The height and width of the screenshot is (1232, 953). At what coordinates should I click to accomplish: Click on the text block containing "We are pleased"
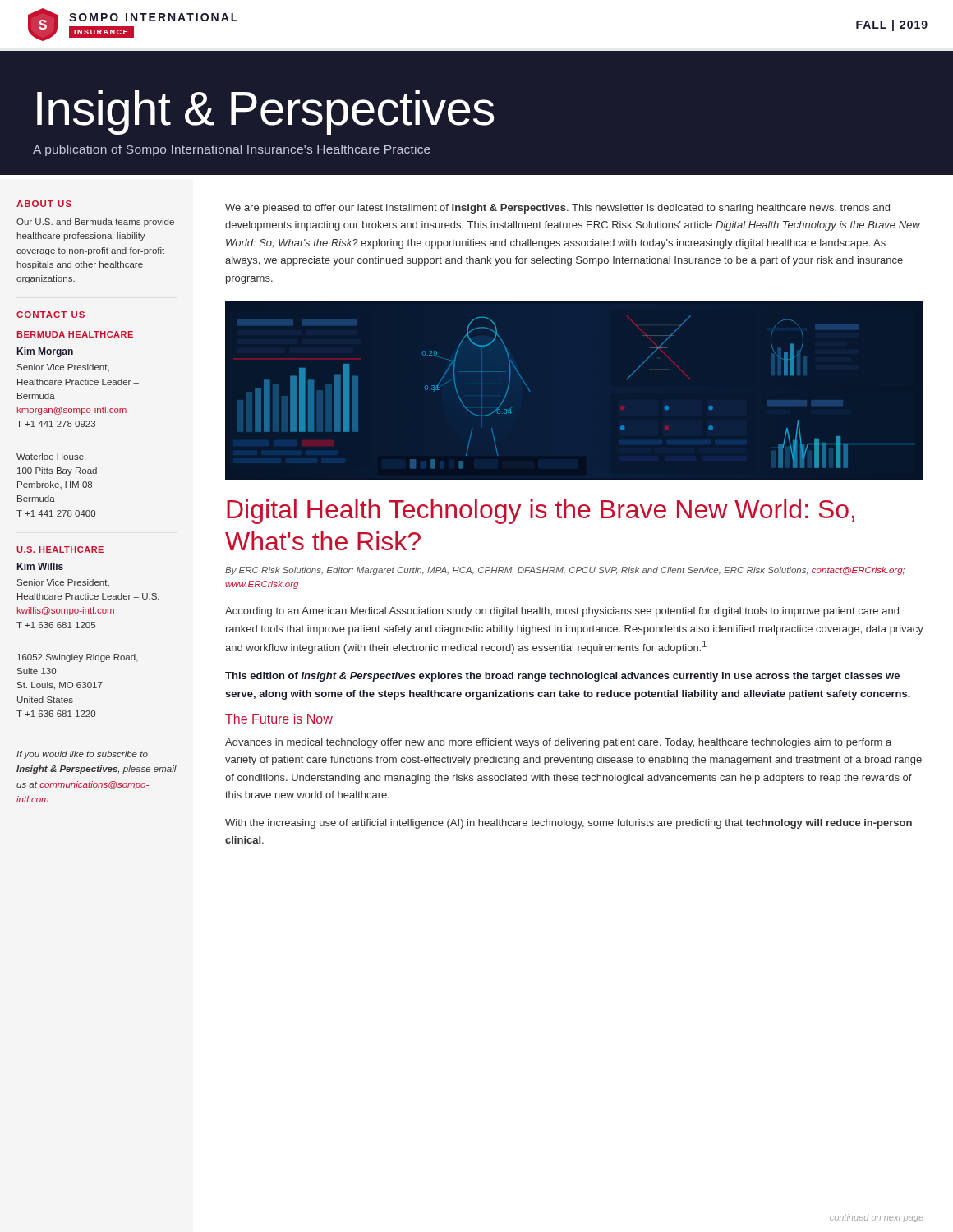[573, 243]
